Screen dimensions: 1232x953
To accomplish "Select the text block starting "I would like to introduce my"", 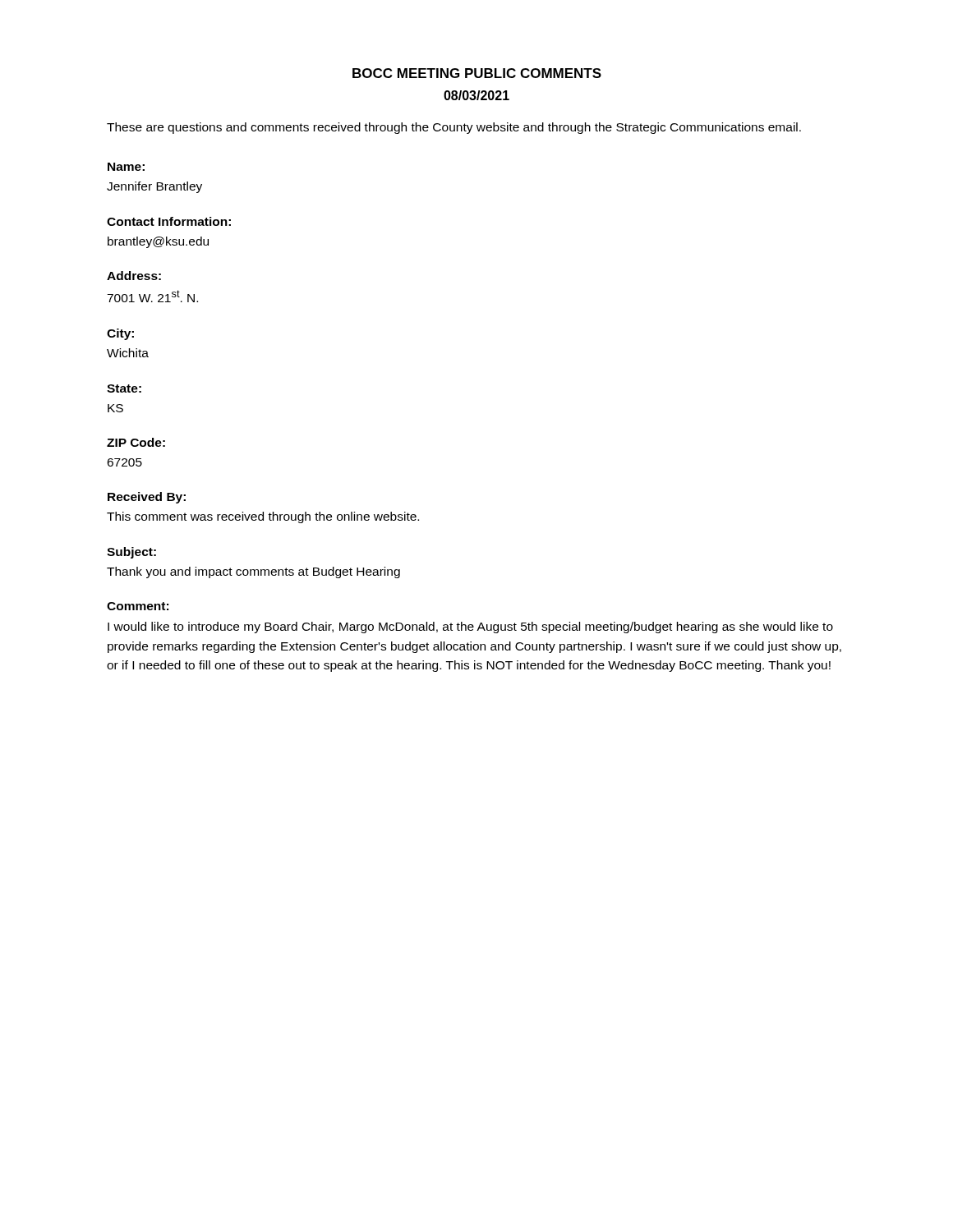I will click(x=474, y=646).
